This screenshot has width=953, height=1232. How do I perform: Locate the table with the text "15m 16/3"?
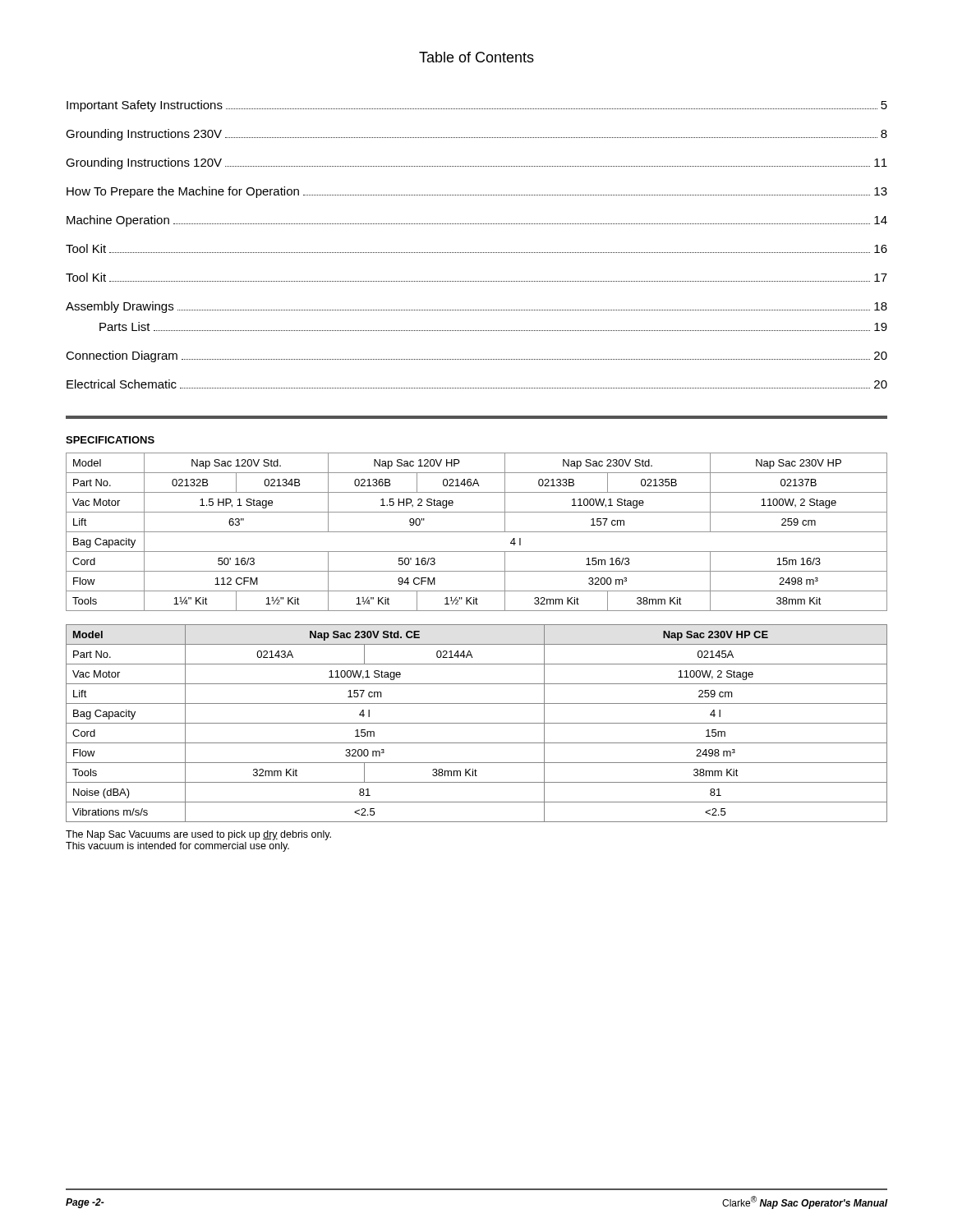(x=476, y=532)
